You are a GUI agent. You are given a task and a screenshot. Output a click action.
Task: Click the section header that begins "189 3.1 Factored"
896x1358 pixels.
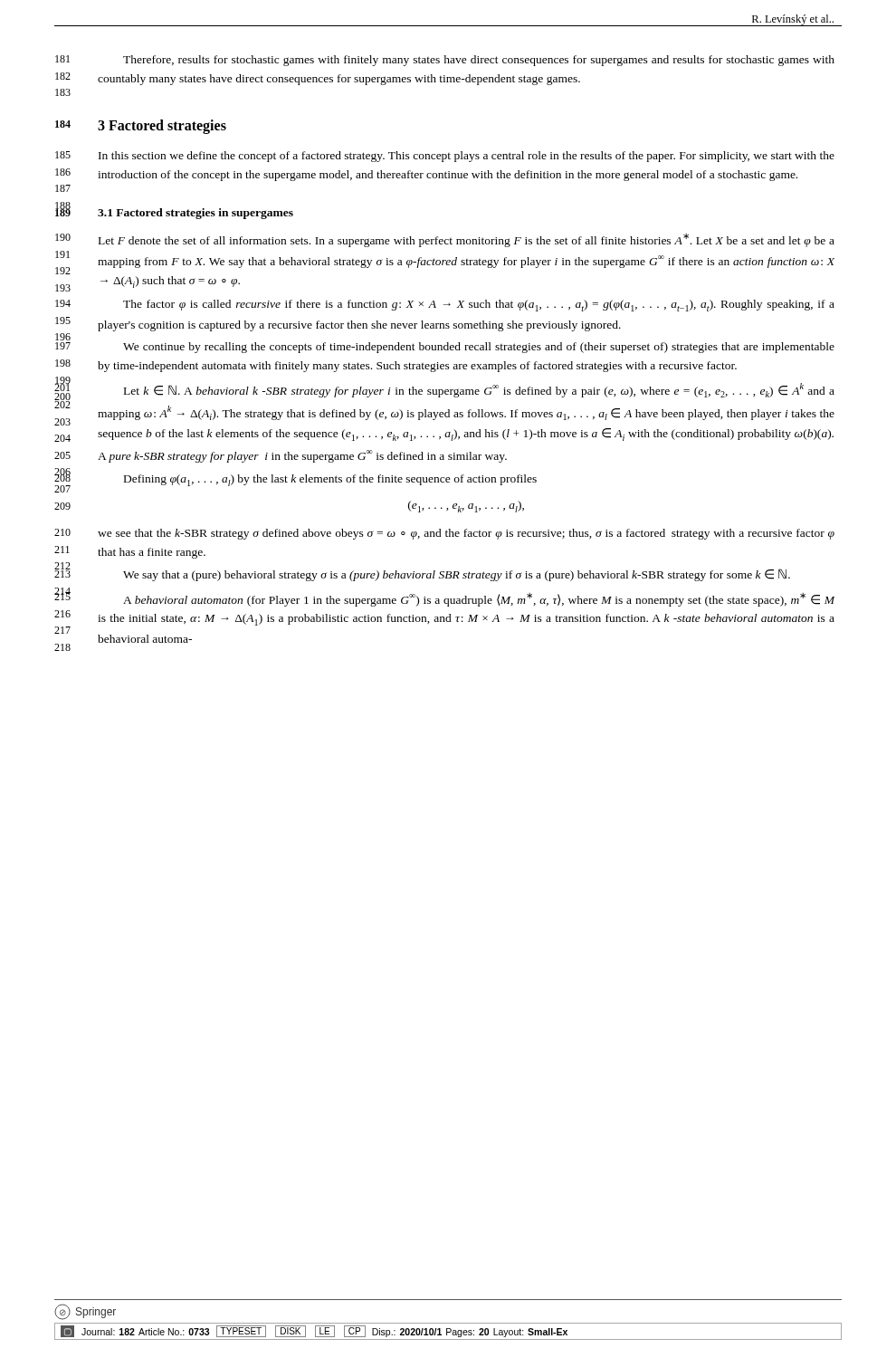pos(196,213)
